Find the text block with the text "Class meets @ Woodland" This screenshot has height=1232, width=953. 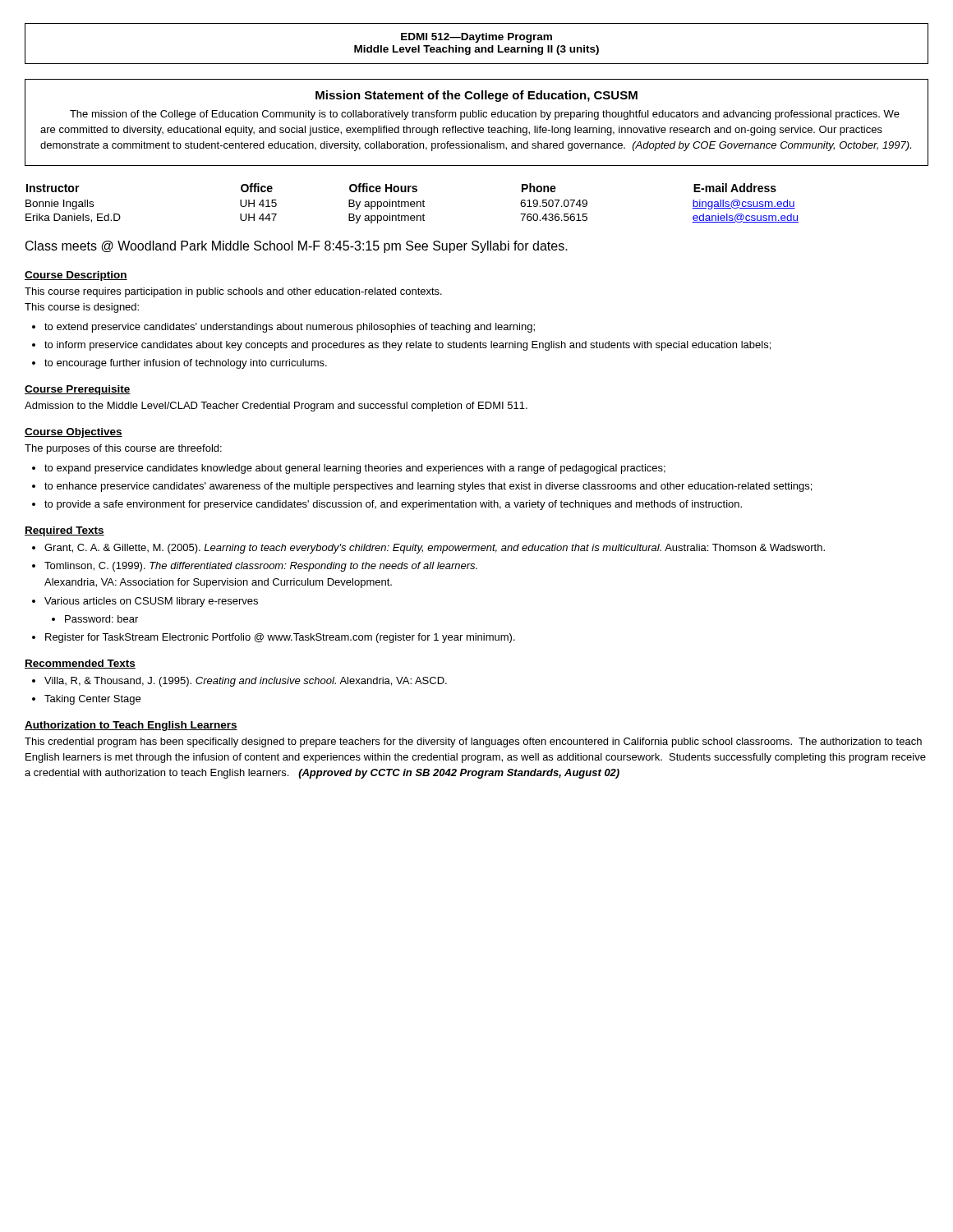pos(296,246)
